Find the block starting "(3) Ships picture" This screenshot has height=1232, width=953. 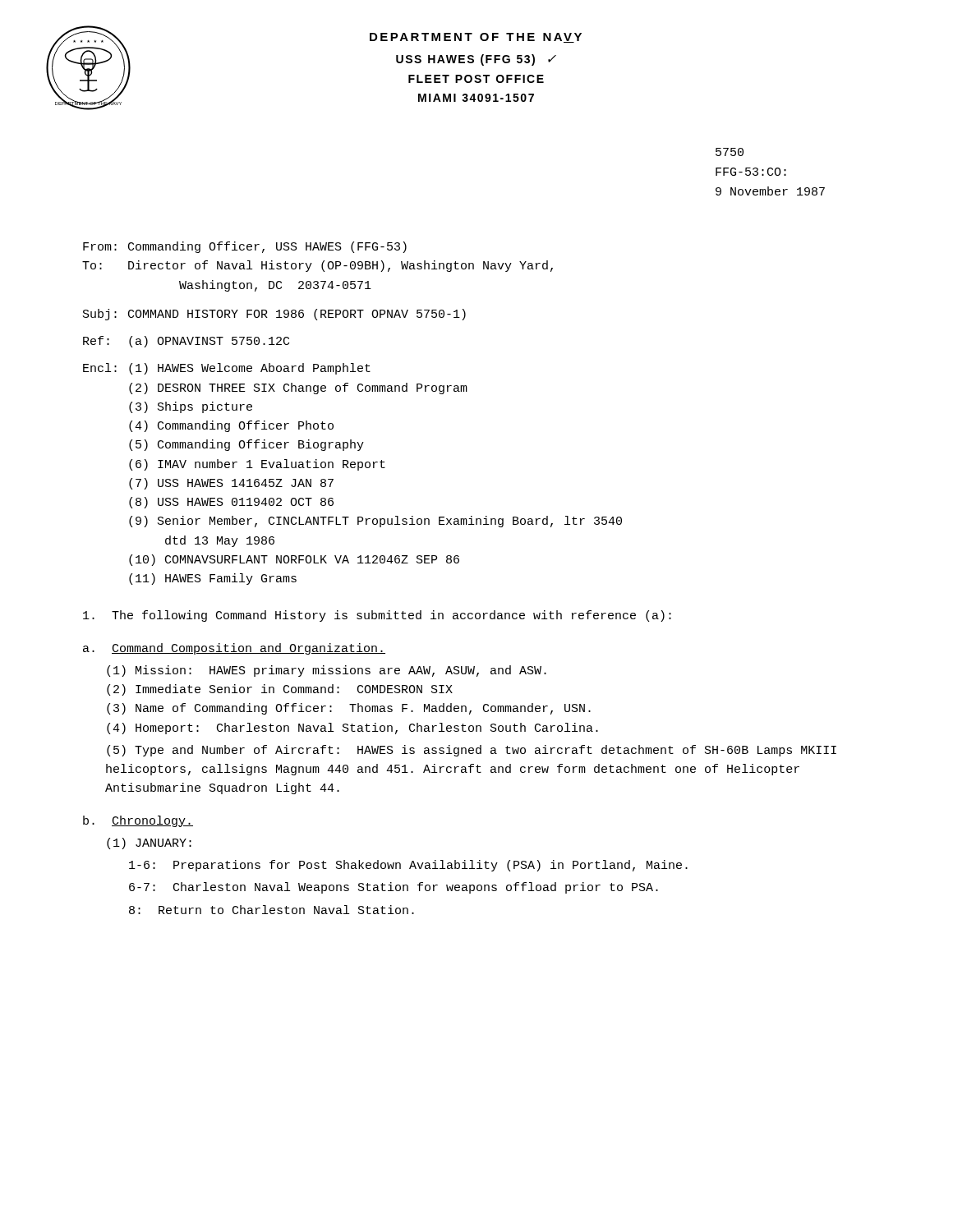pos(190,408)
